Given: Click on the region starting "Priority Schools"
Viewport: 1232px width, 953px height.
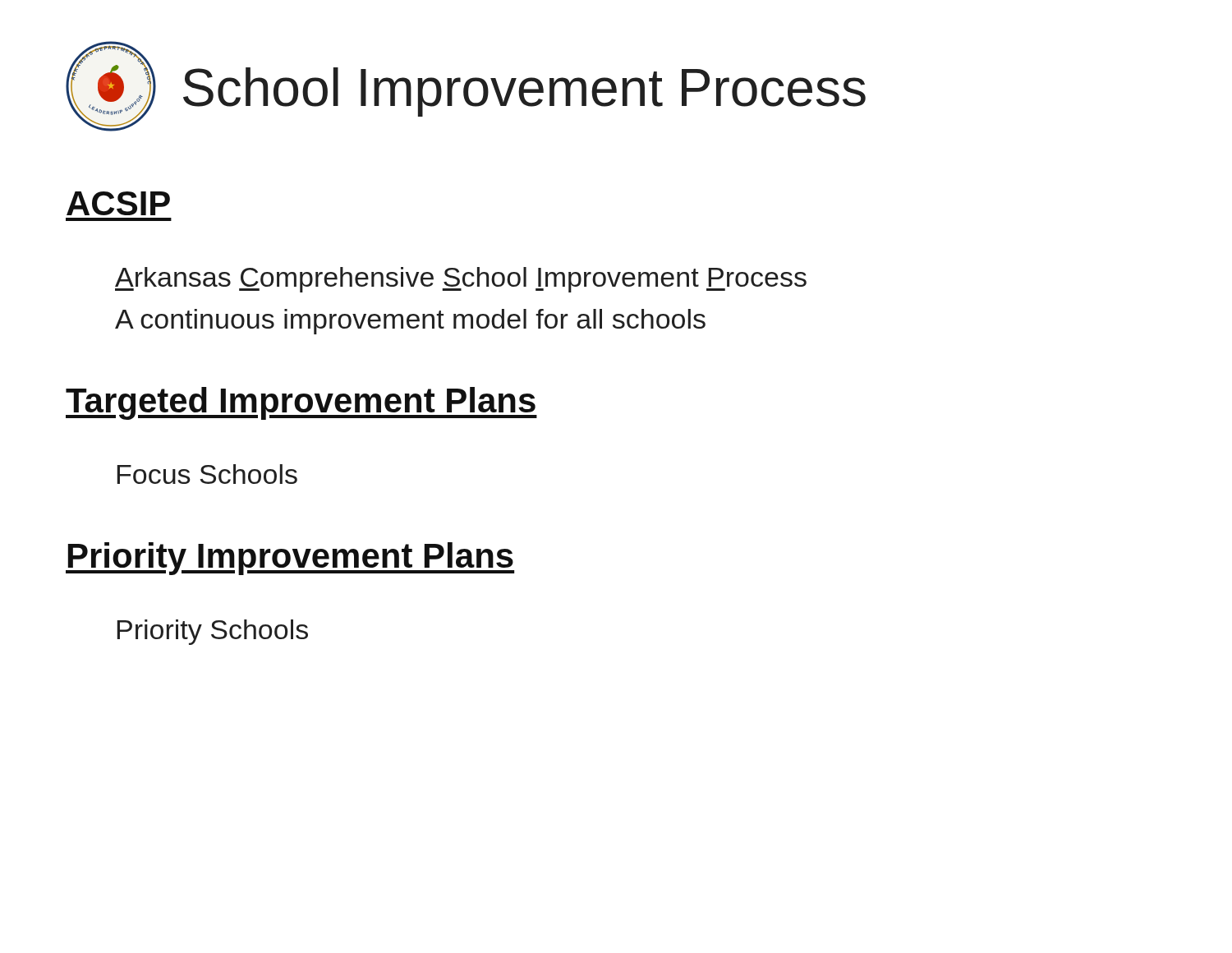Looking at the screenshot, I should click(x=212, y=629).
